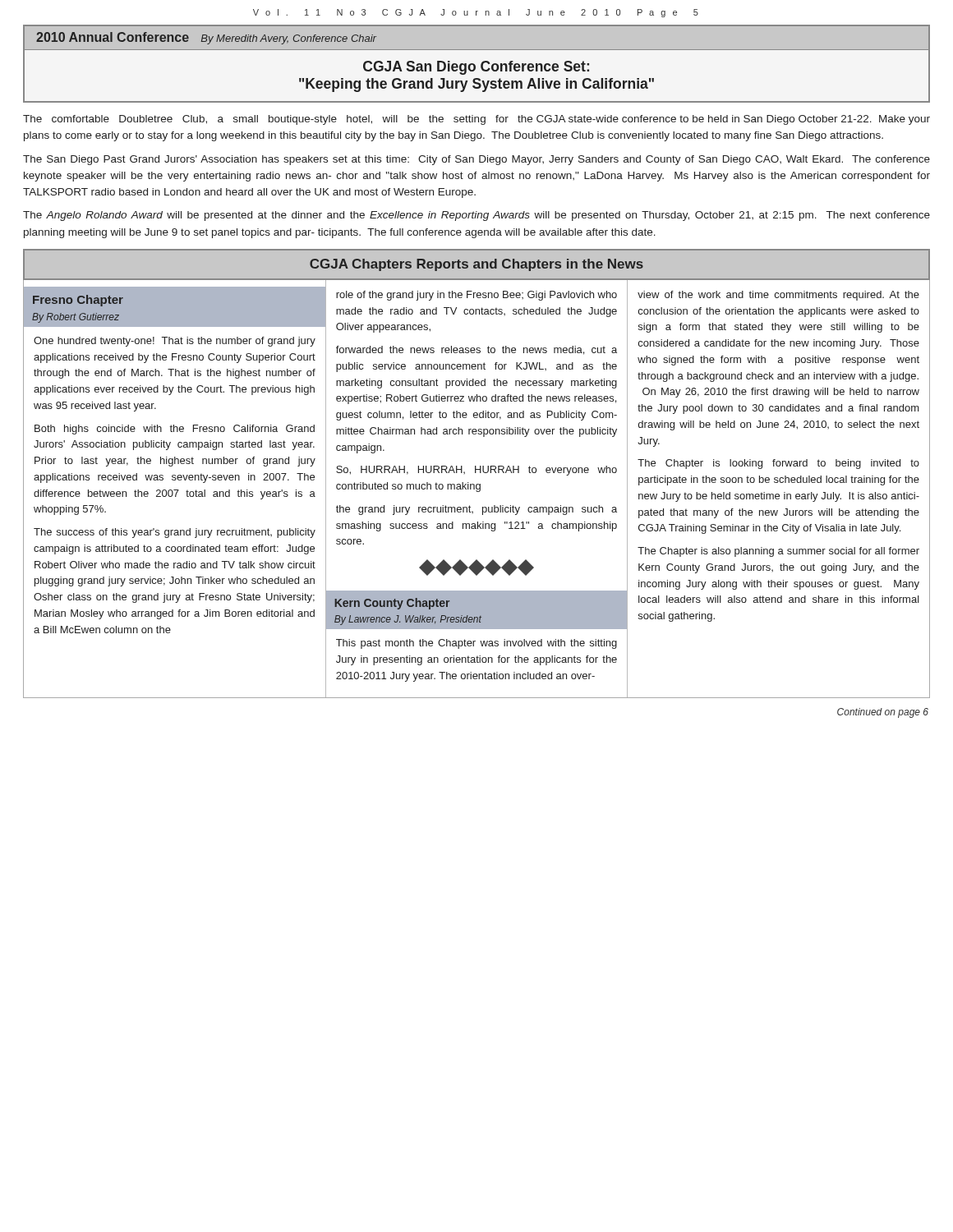Locate the block of text that opens with "The Chapter is looking forward to"
Viewport: 953px width, 1232px height.
779,495
